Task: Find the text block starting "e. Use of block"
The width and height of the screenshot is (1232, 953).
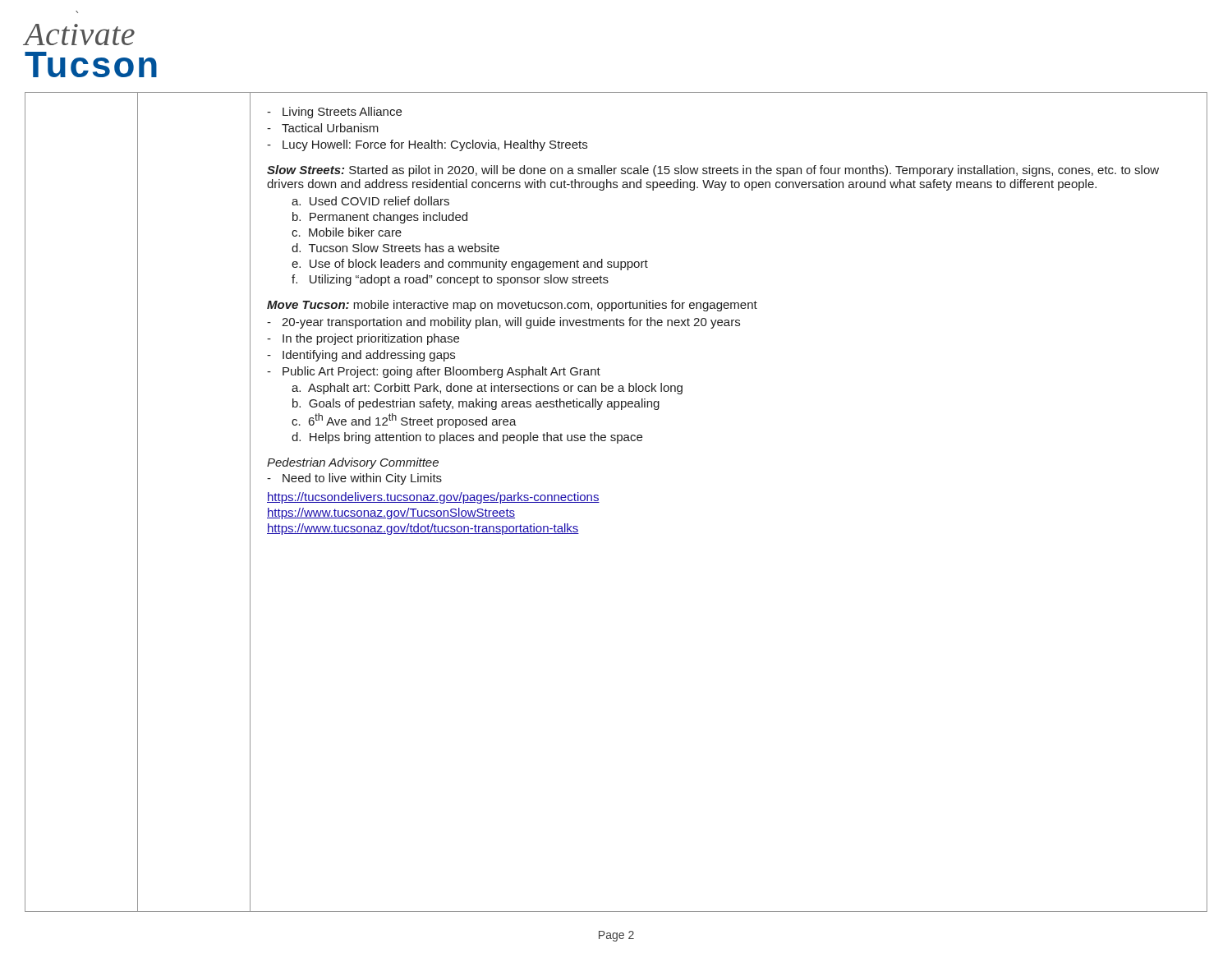Action: tap(470, 263)
